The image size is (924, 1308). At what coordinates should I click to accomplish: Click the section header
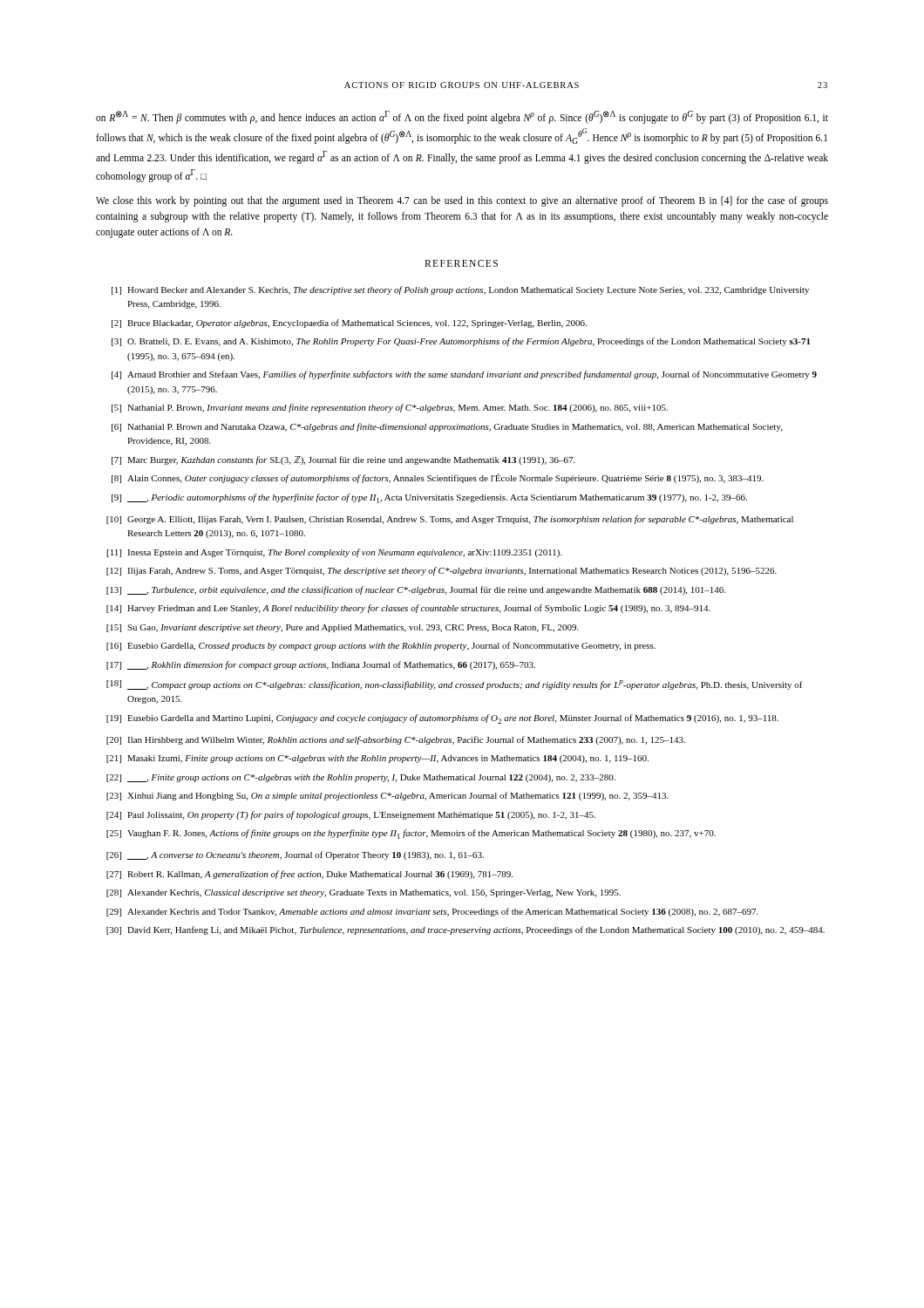click(x=462, y=263)
